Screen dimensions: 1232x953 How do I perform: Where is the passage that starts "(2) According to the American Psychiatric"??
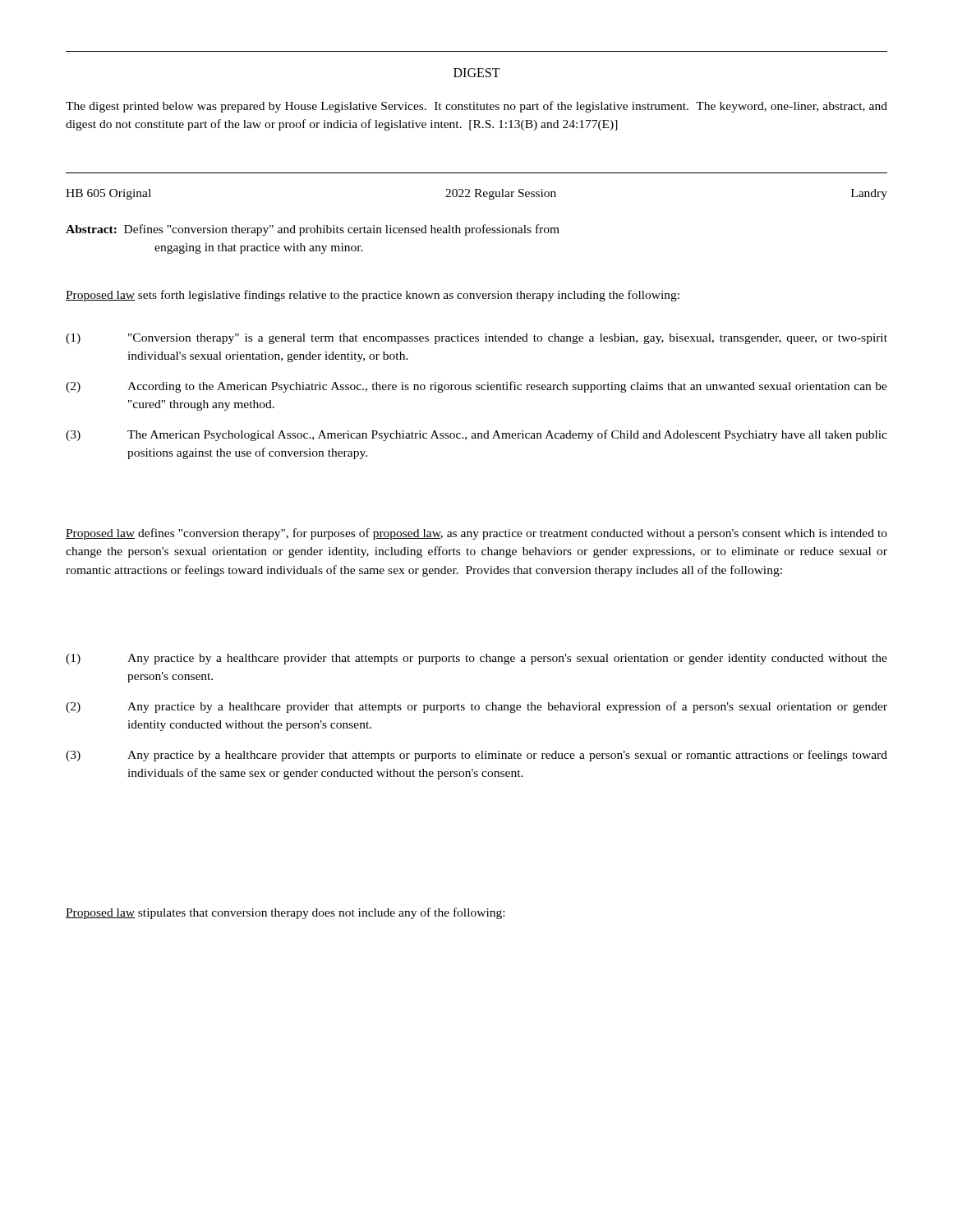click(x=476, y=395)
